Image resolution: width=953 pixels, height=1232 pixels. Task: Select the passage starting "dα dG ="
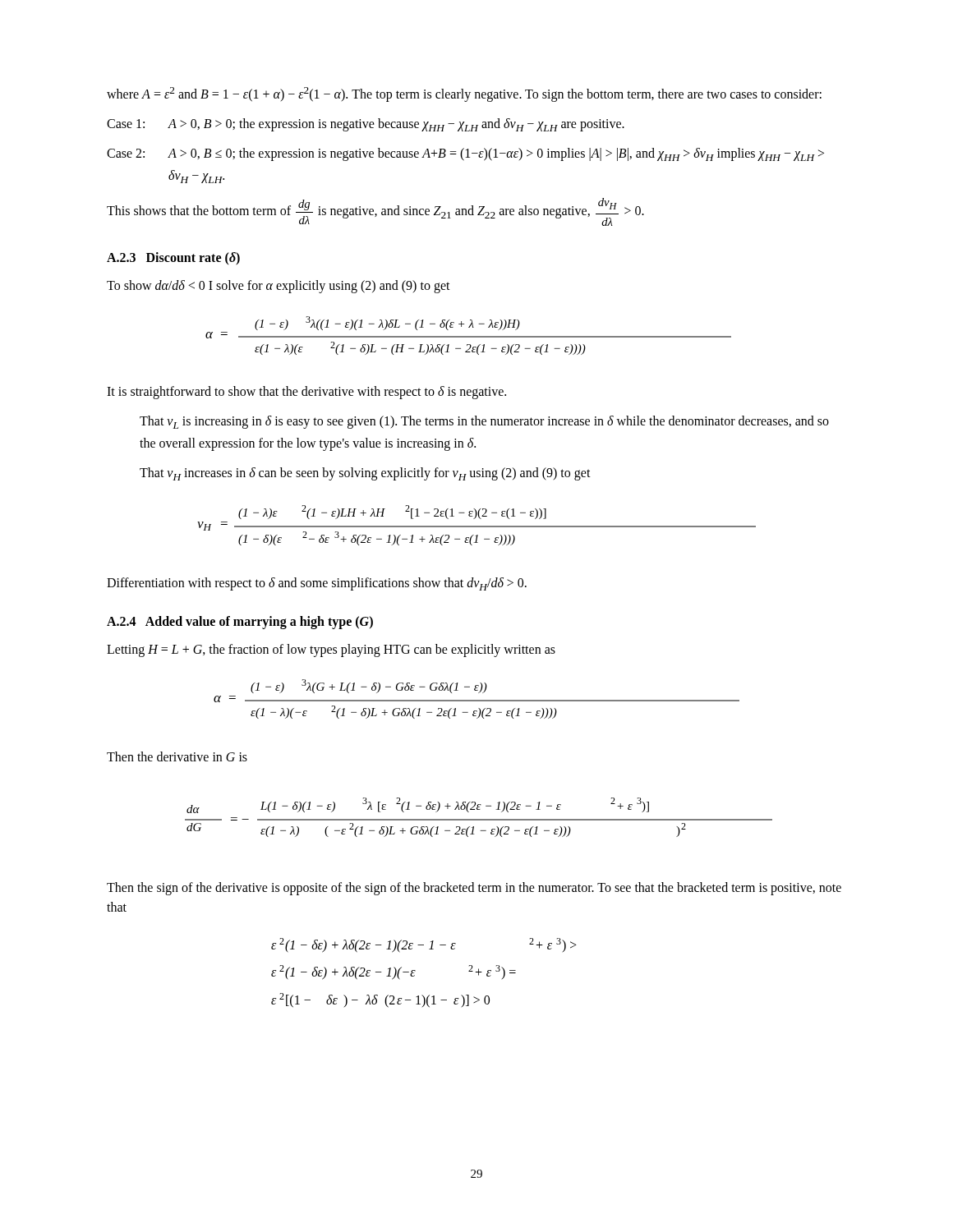click(476, 820)
